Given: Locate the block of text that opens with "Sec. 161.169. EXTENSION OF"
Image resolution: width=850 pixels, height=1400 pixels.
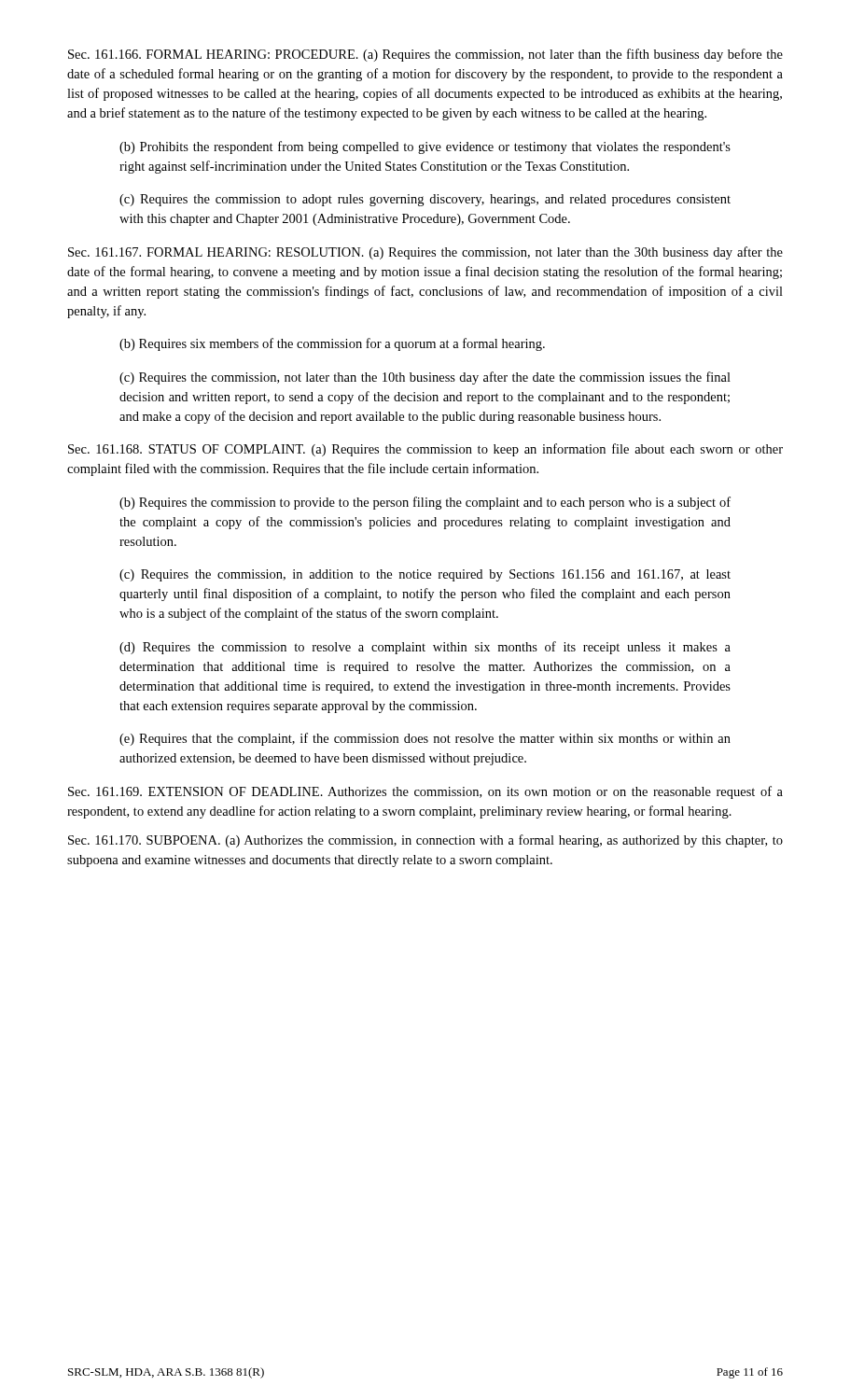Looking at the screenshot, I should (x=425, y=802).
